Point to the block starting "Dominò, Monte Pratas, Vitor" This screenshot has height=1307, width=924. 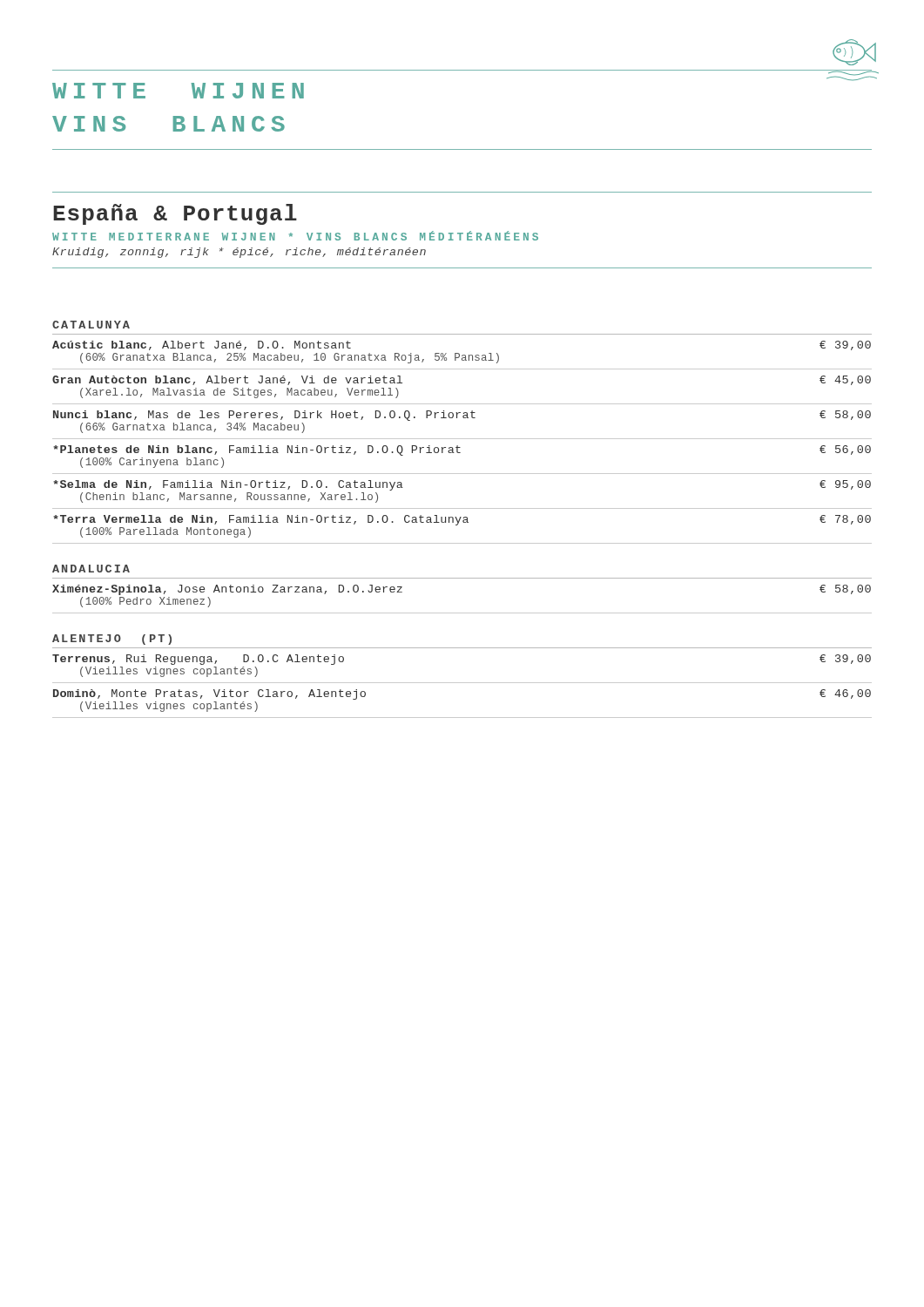[x=78, y=694]
